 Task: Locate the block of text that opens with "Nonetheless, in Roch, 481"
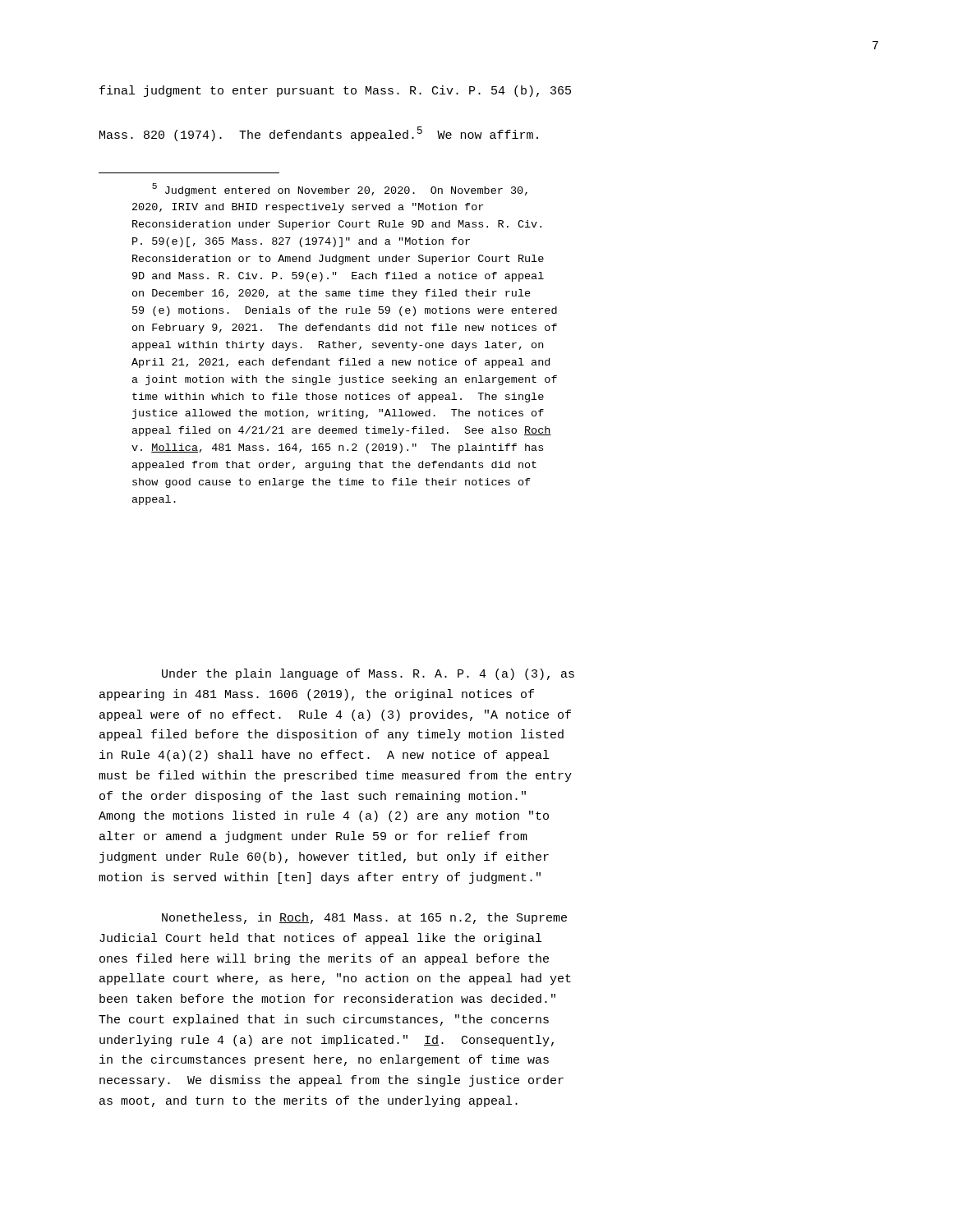tap(335, 1010)
